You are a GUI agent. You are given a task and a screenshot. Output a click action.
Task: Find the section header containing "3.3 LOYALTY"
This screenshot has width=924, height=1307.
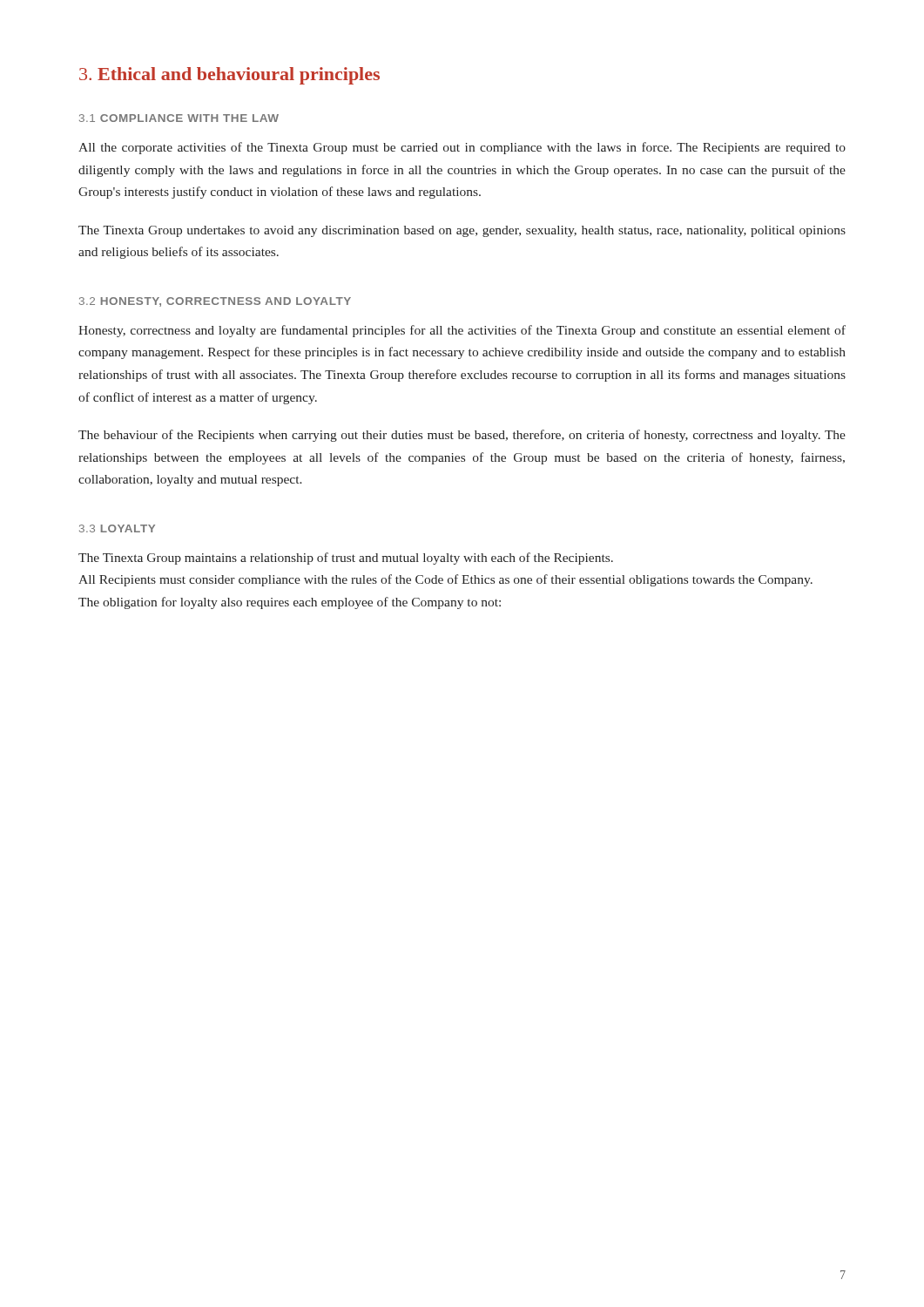click(117, 528)
